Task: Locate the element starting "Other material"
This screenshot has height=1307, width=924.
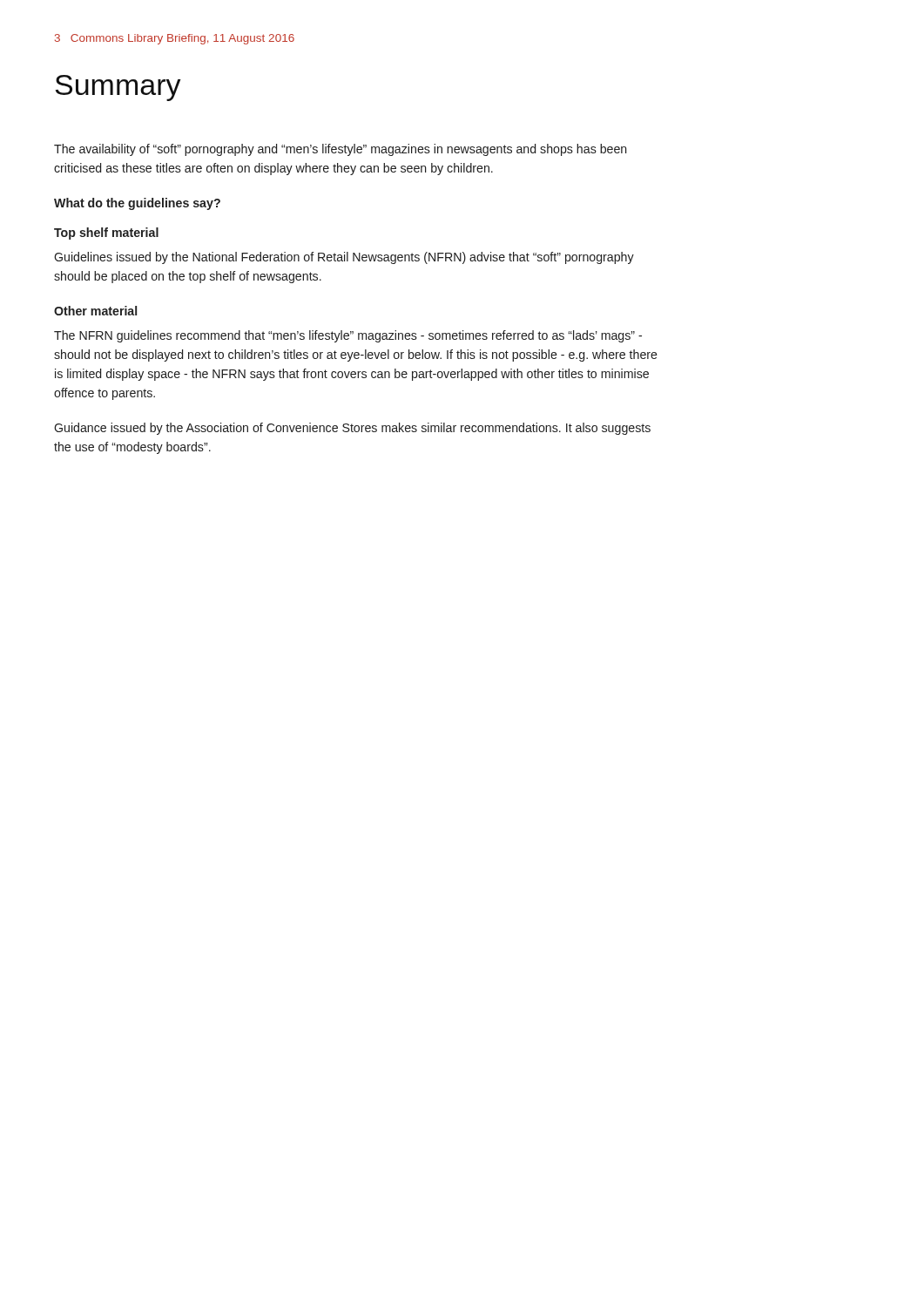Action: 96,311
